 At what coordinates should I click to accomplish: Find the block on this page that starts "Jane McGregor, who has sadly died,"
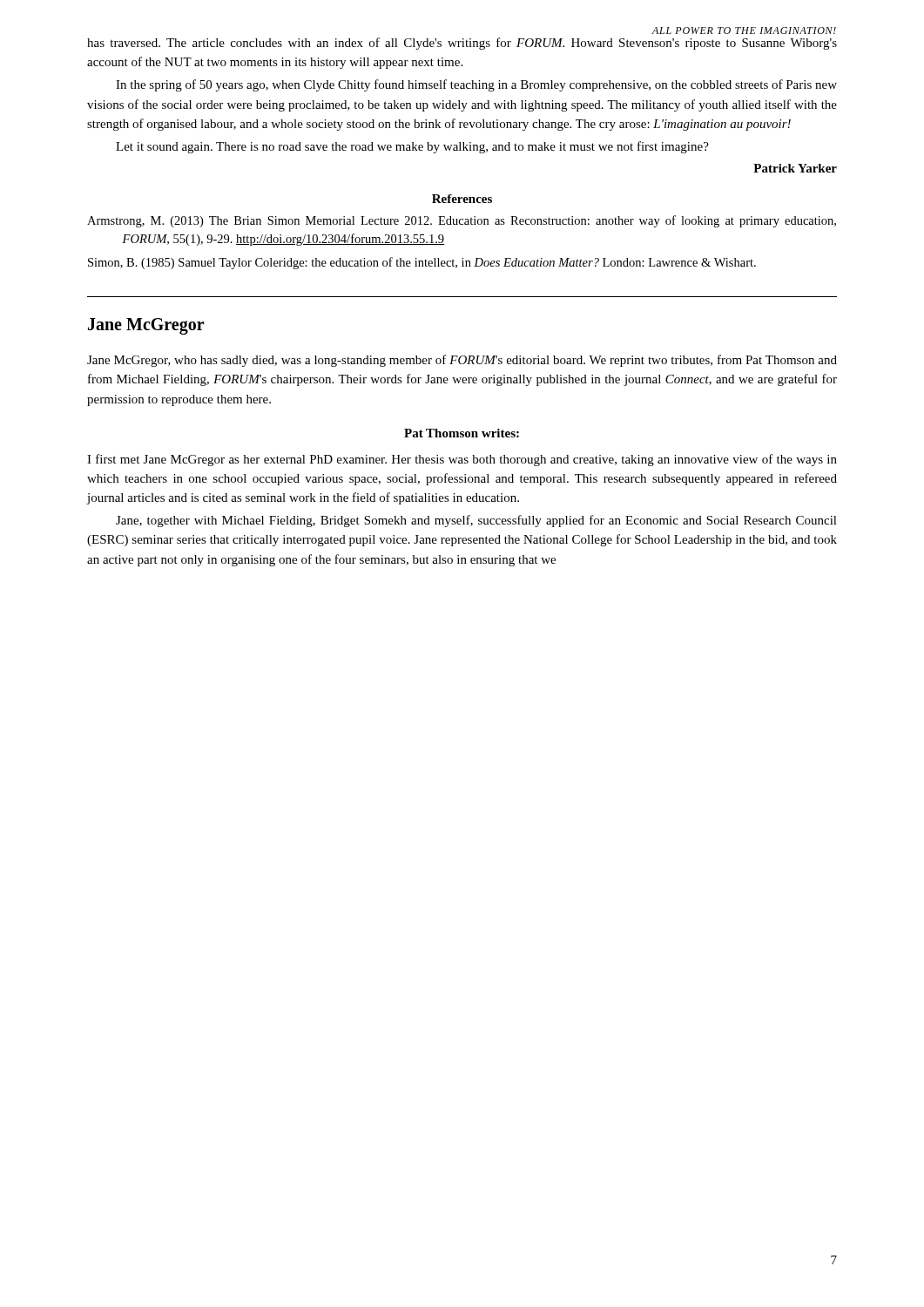462,379
